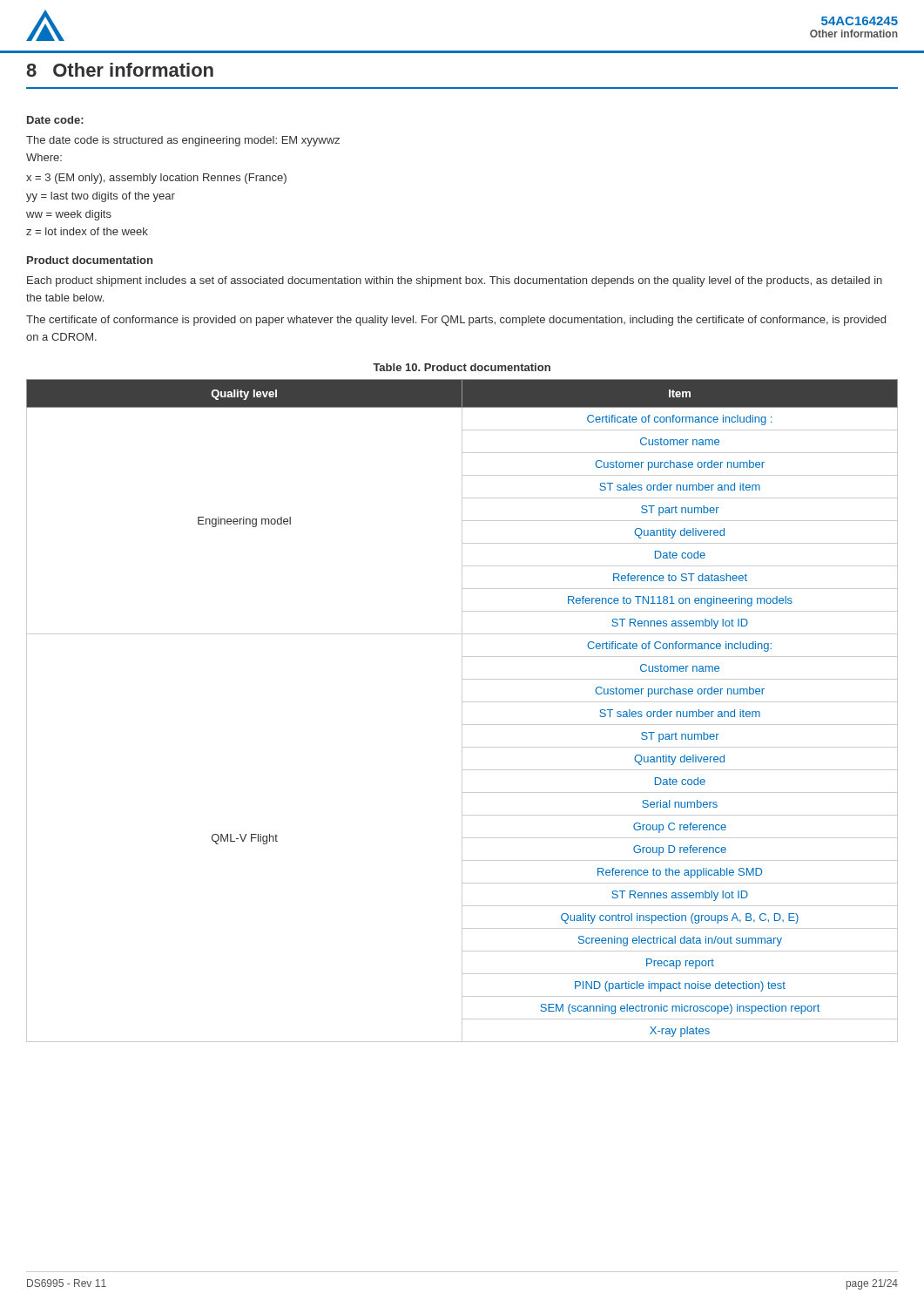
Task: Find "ww = week digits" on this page
Action: click(69, 214)
